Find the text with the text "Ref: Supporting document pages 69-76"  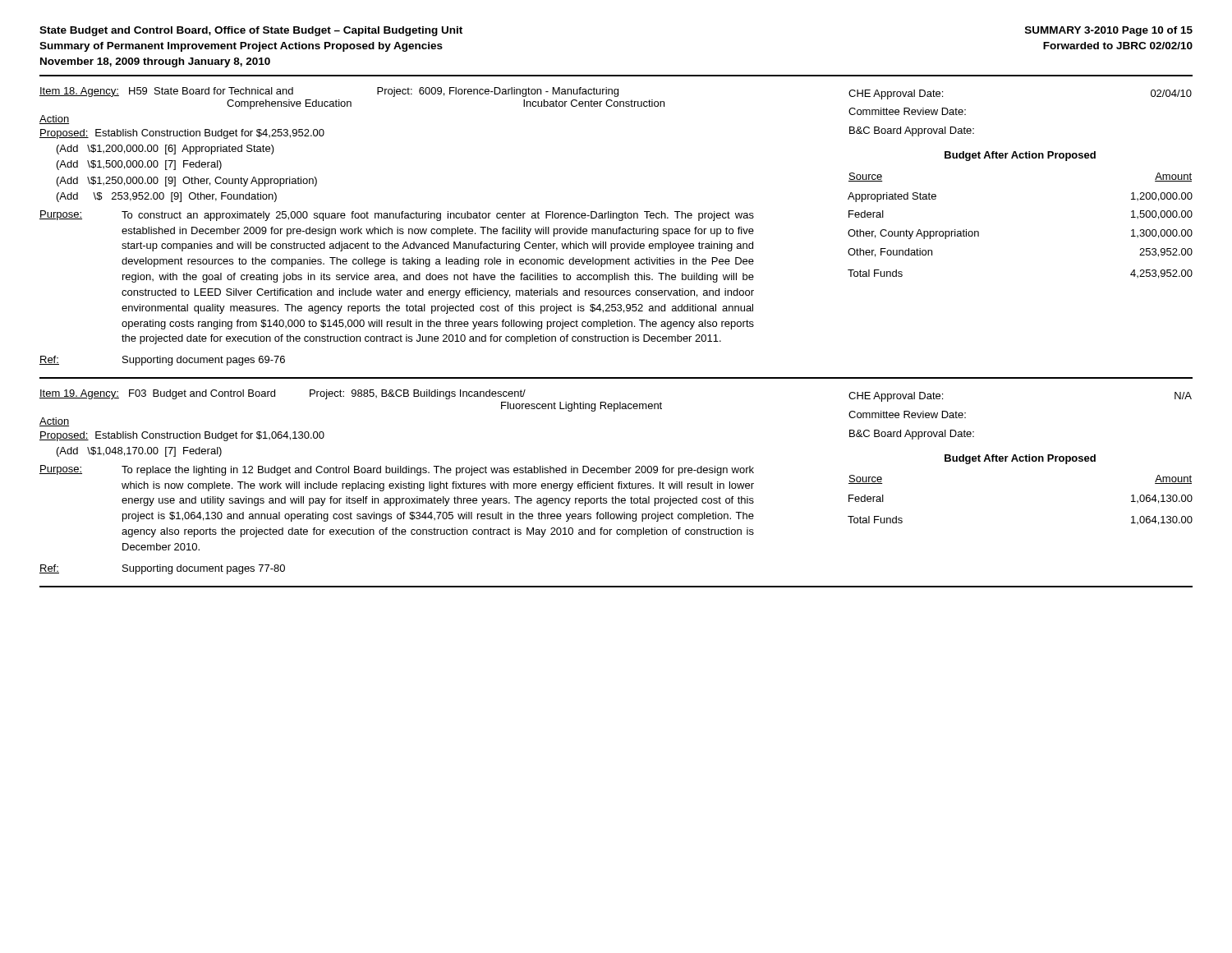pyautogui.click(x=162, y=360)
